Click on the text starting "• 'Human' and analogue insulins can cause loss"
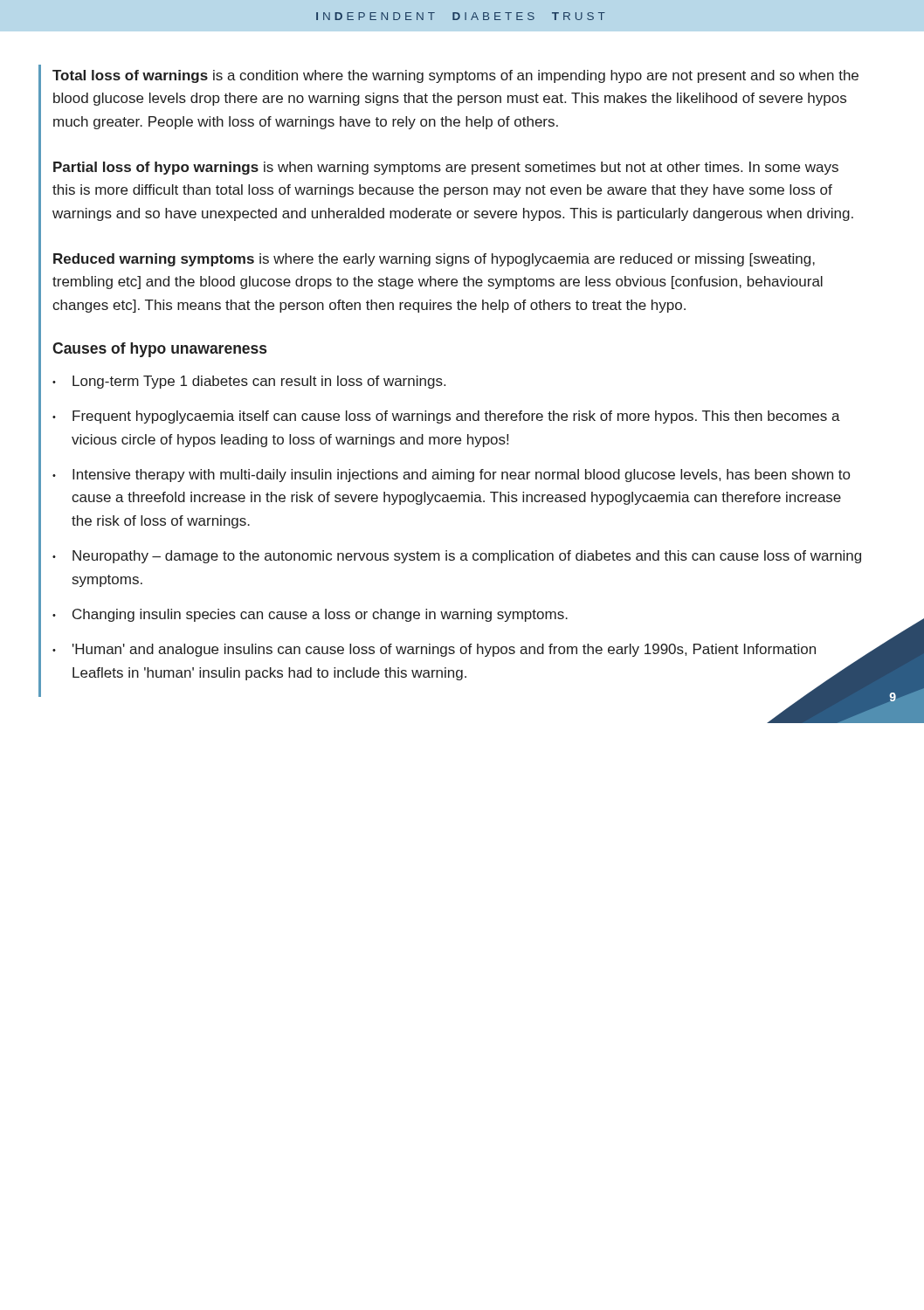Image resolution: width=924 pixels, height=1310 pixels. tap(458, 662)
